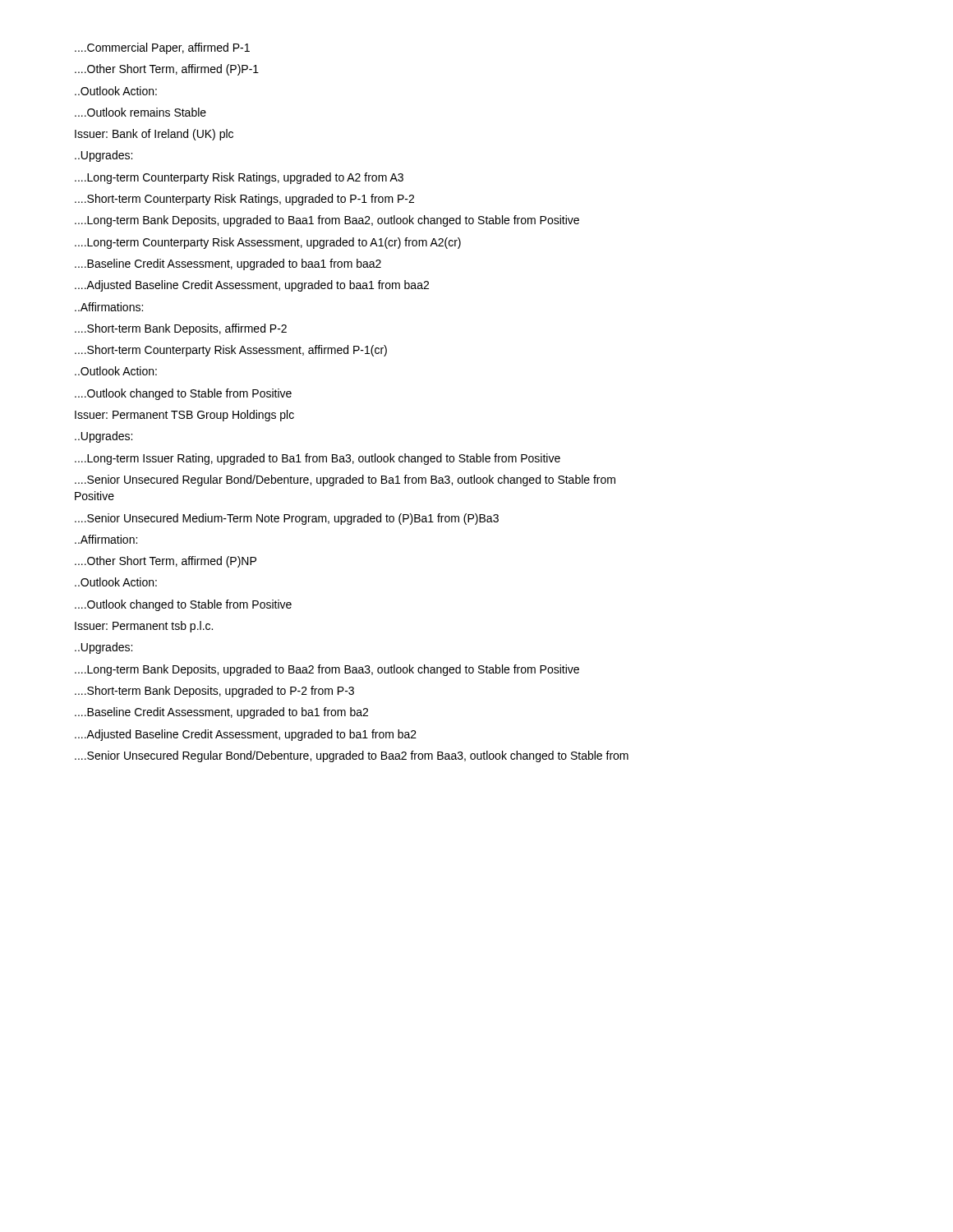
Task: Click where it says "Issuer: Permanent tsb p.l.c."
Action: click(x=144, y=626)
